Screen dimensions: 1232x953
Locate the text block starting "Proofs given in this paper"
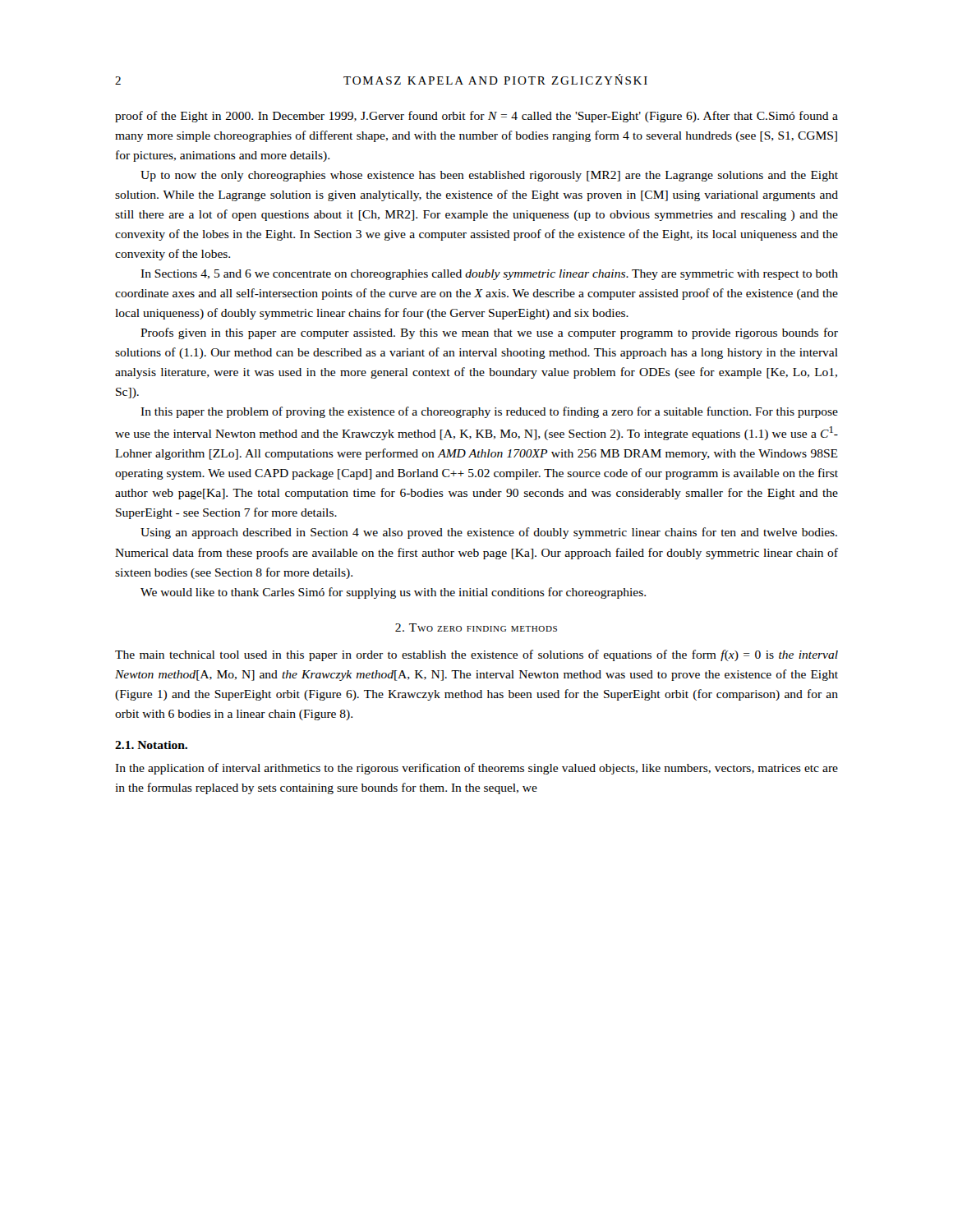click(476, 362)
